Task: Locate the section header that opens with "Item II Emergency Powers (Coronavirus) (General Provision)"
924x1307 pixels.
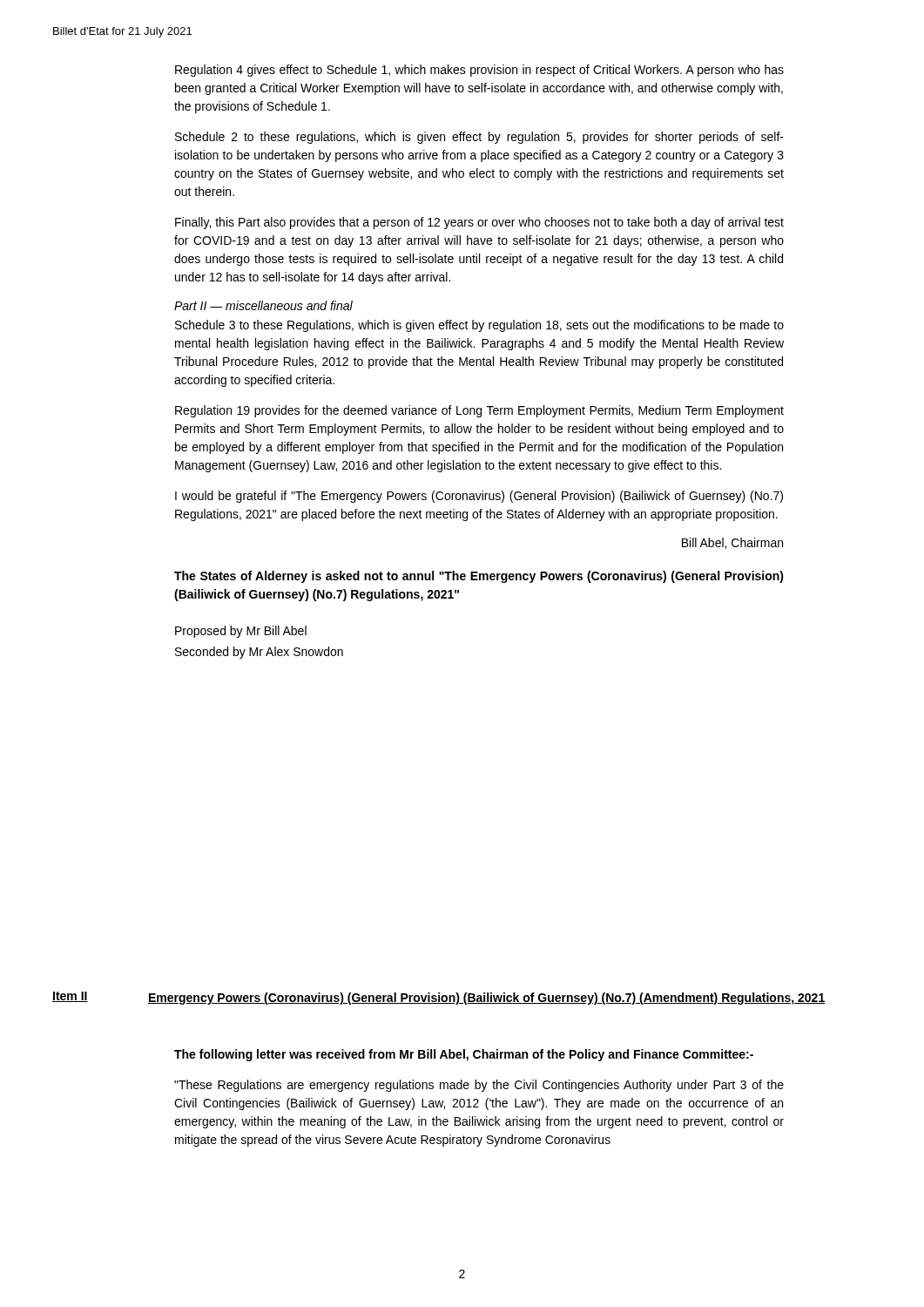Action: 439,998
